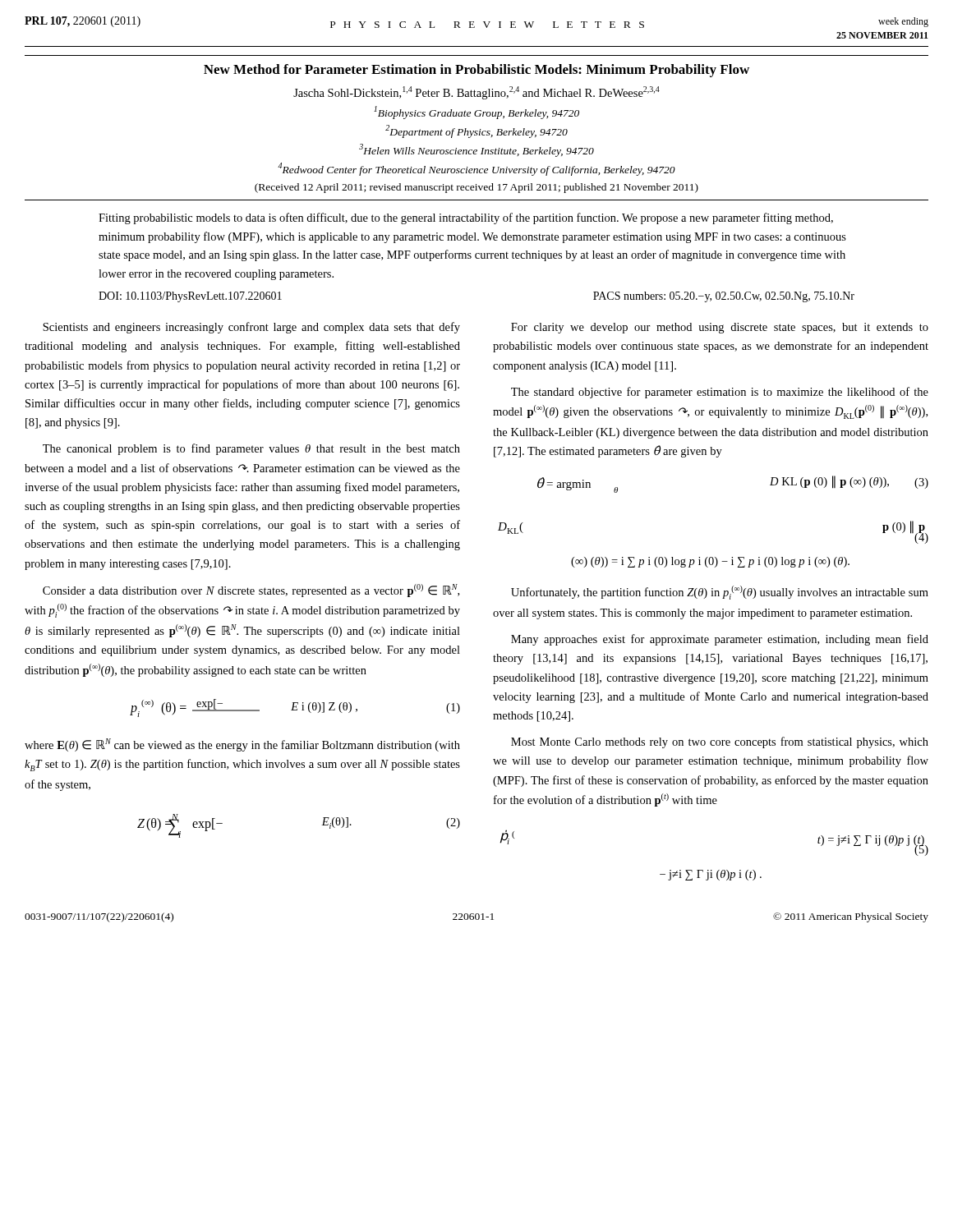The height and width of the screenshot is (1232, 953).
Task: Point to the block beginning "Unfortunately, the partition function"
Action: [x=711, y=602]
